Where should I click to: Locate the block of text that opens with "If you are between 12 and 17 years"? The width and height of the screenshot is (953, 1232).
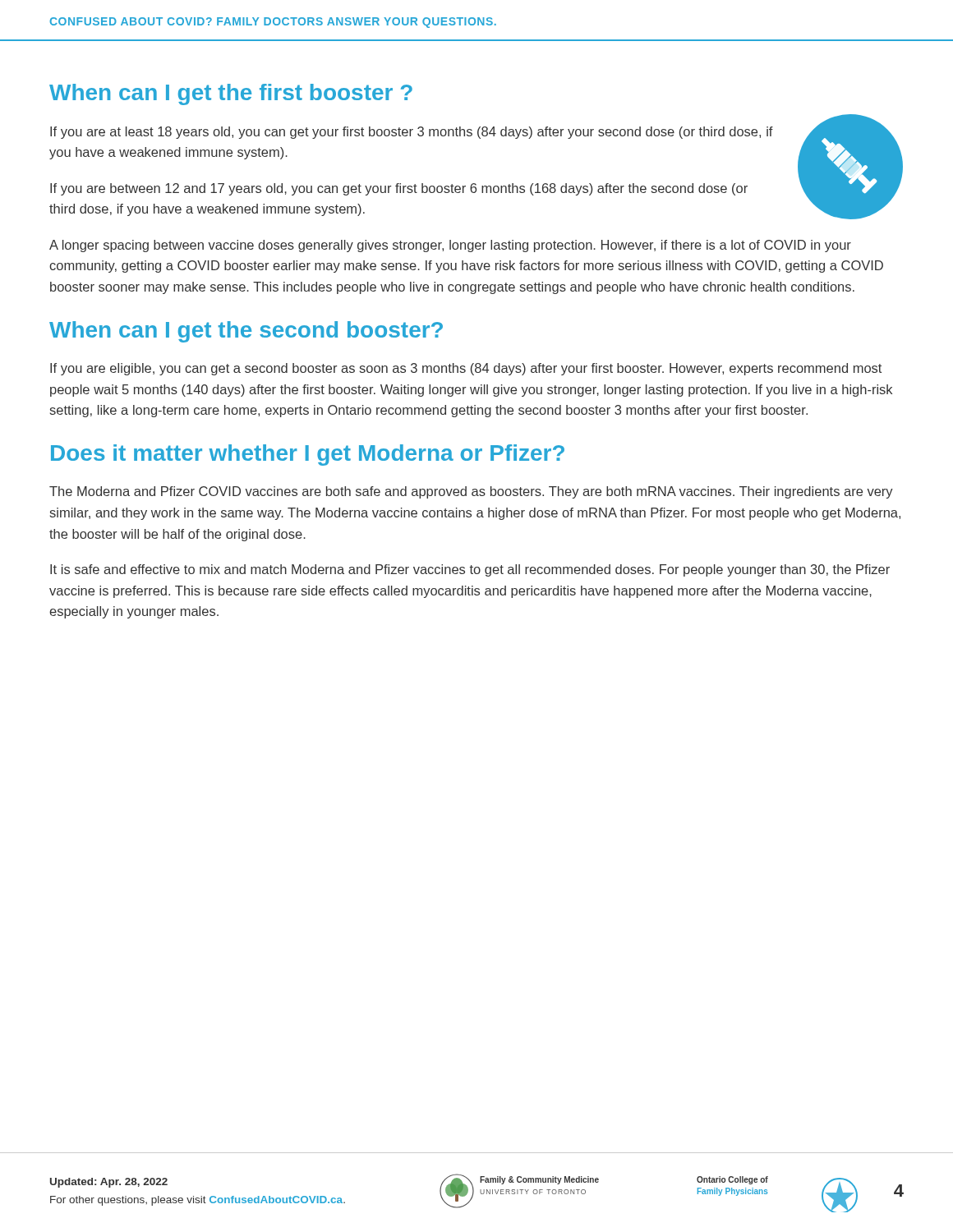[x=399, y=198]
